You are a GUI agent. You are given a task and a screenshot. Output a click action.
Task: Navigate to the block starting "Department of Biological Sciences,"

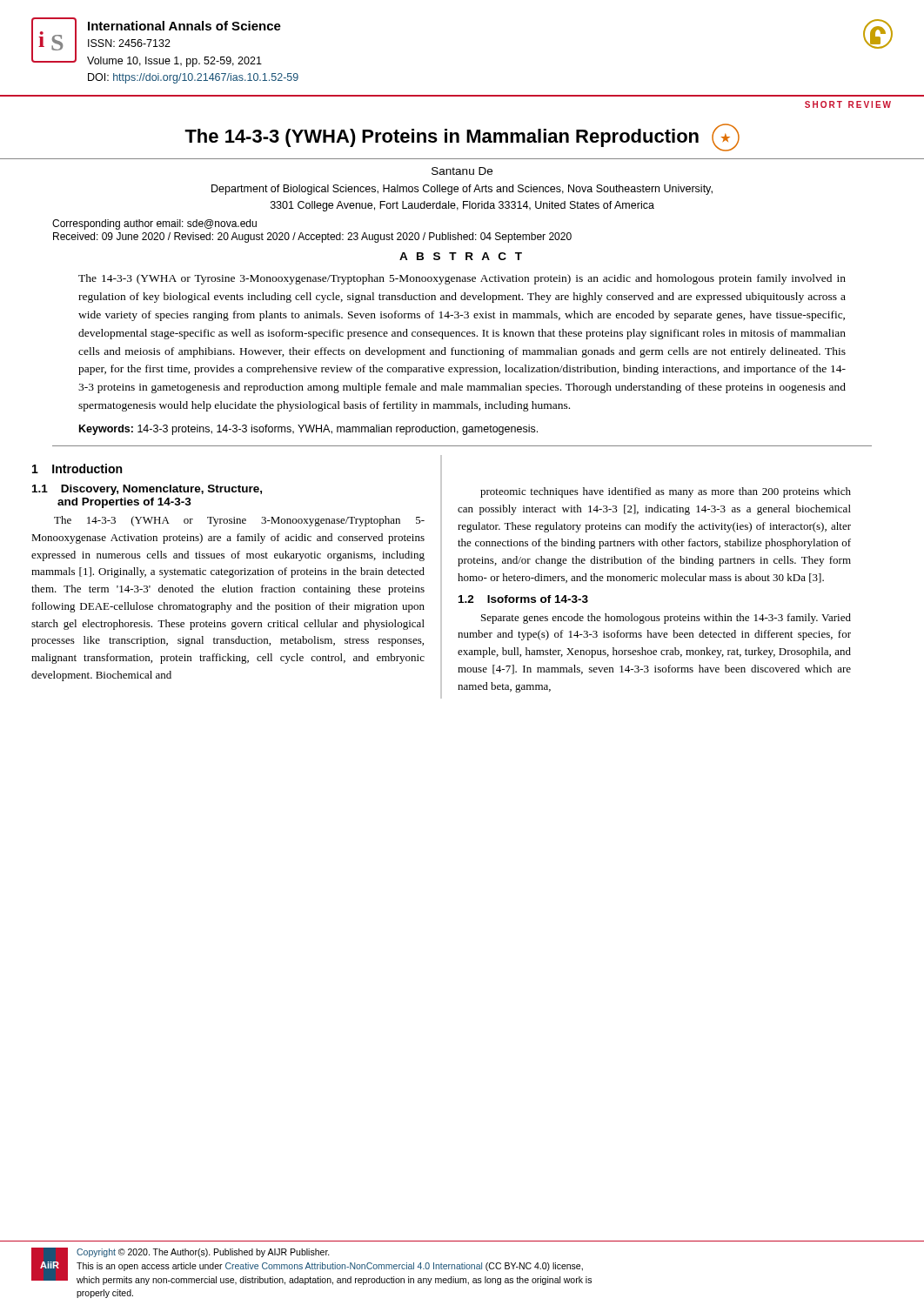462,198
